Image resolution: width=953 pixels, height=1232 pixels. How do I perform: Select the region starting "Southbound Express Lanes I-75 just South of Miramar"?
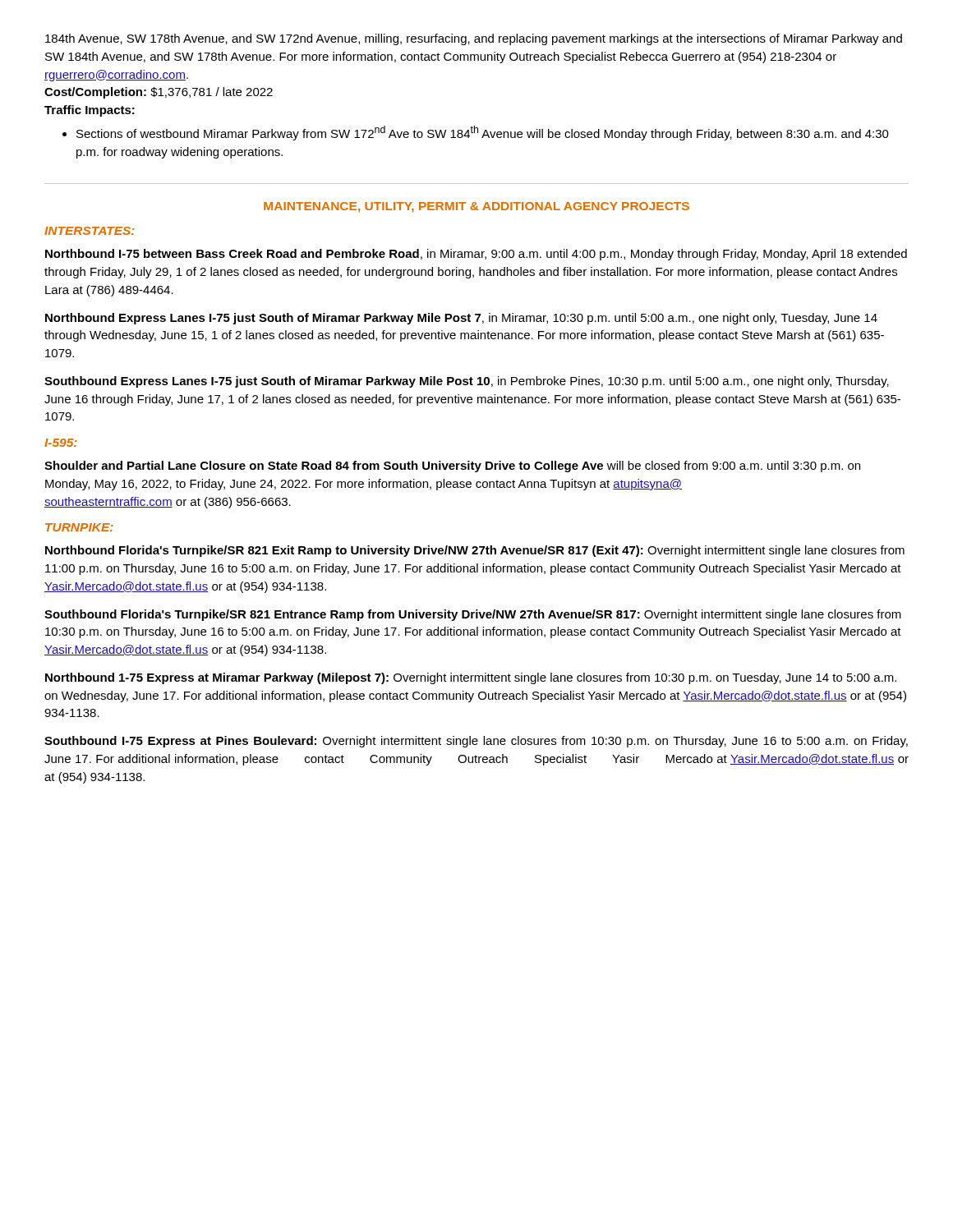pyautogui.click(x=473, y=398)
